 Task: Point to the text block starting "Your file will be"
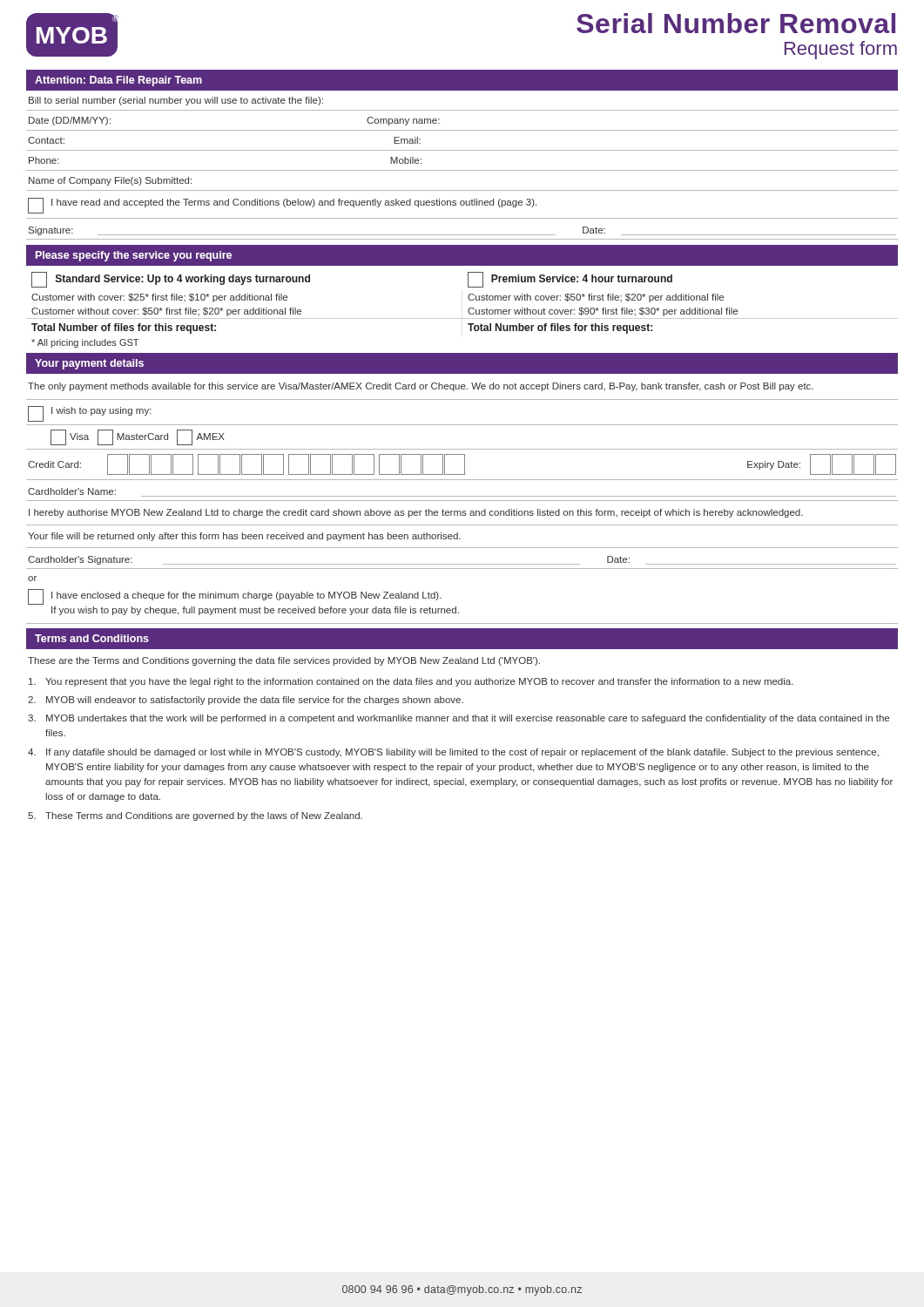pyautogui.click(x=245, y=535)
